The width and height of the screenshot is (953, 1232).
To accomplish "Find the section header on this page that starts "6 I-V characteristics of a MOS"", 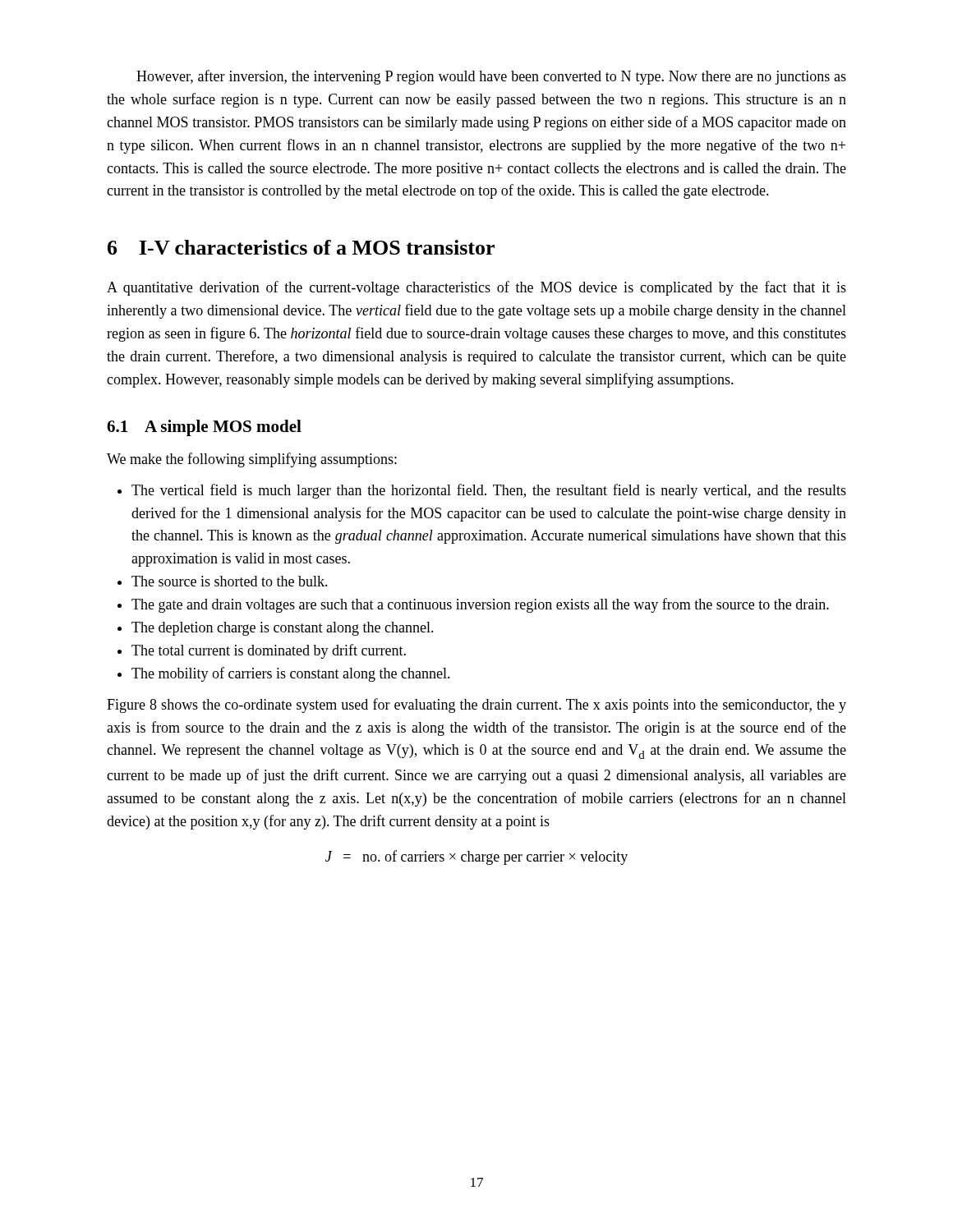I will [301, 248].
